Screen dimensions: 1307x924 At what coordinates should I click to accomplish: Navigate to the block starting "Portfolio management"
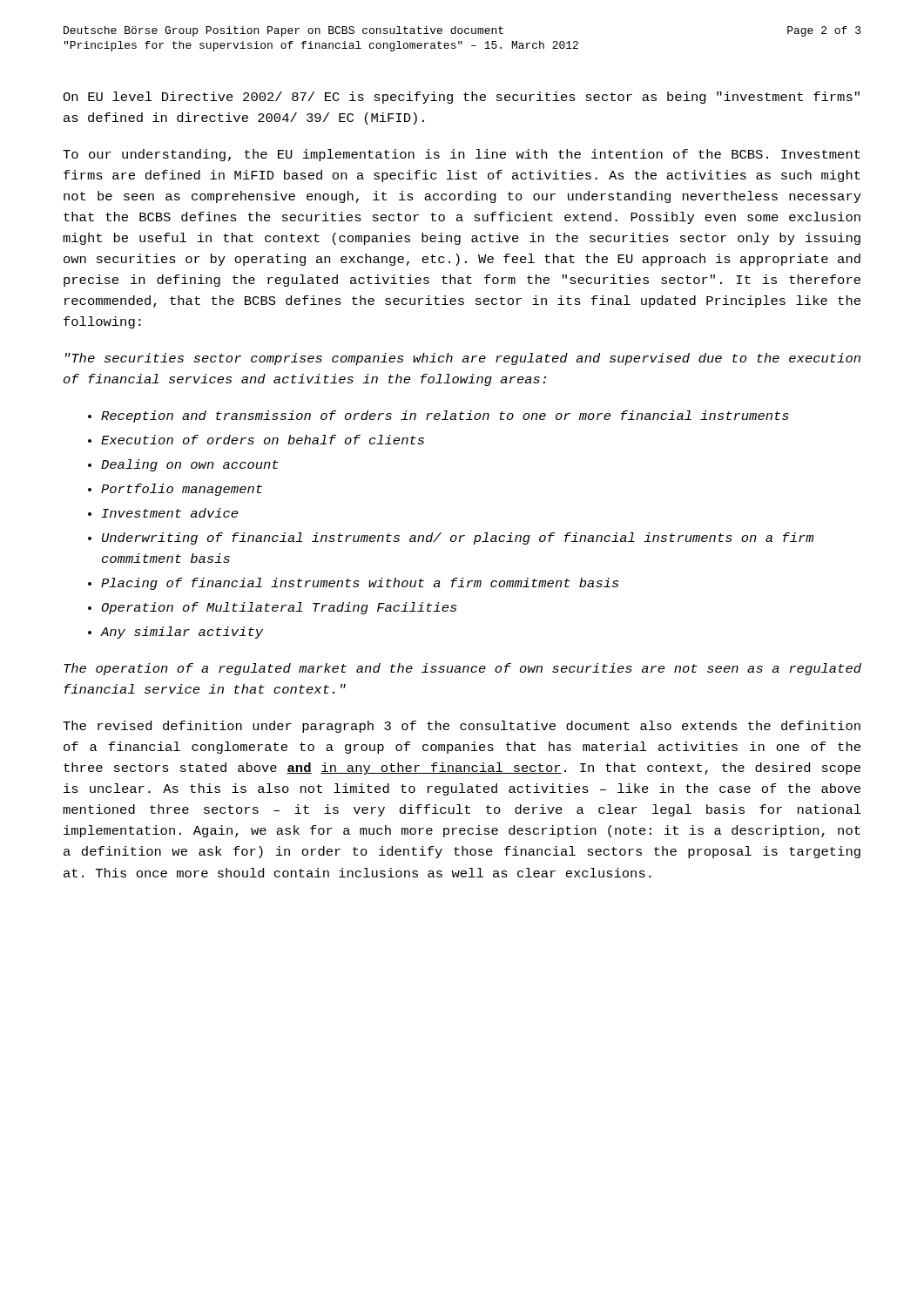tap(182, 490)
